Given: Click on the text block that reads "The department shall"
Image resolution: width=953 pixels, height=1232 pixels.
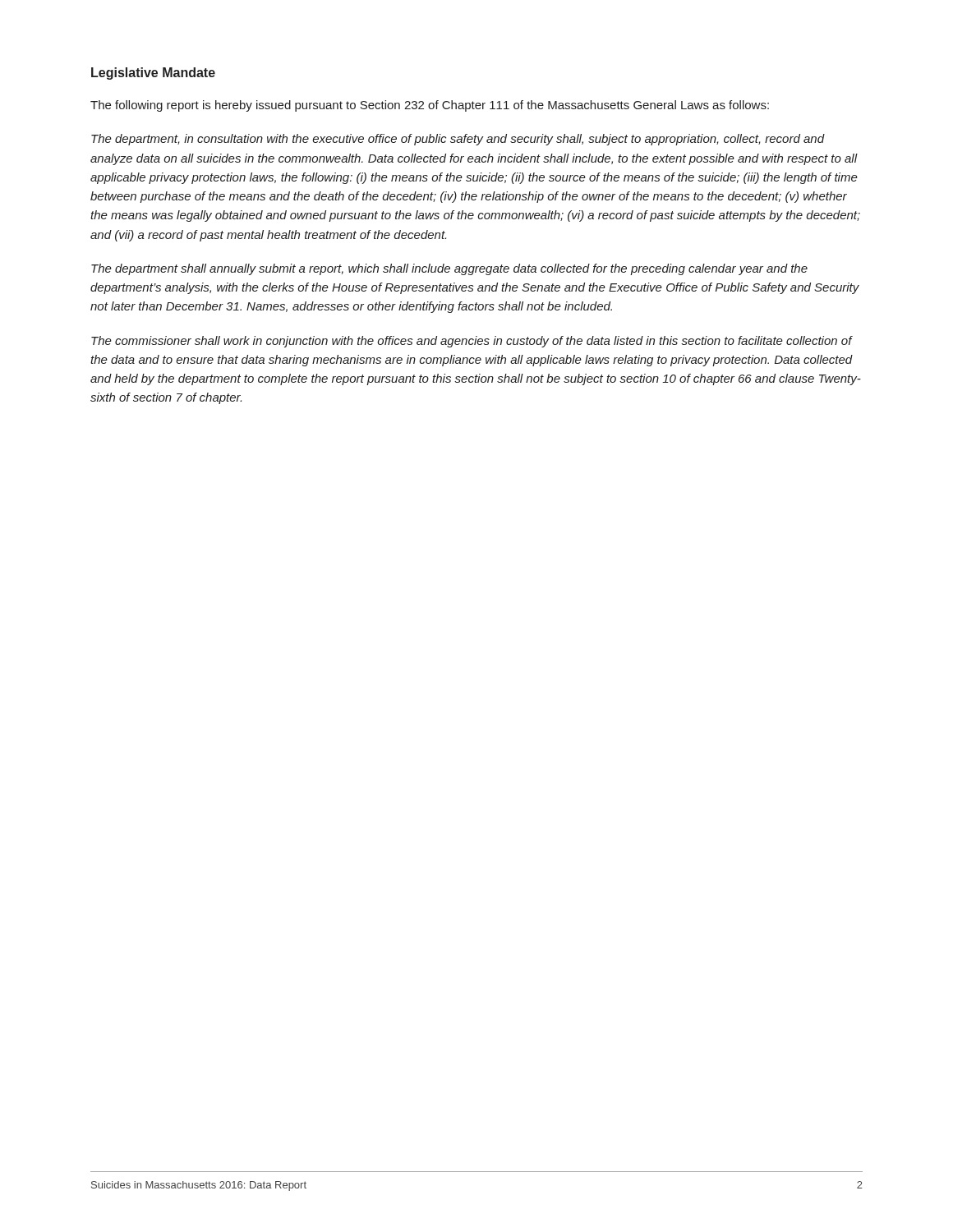Looking at the screenshot, I should 475,287.
